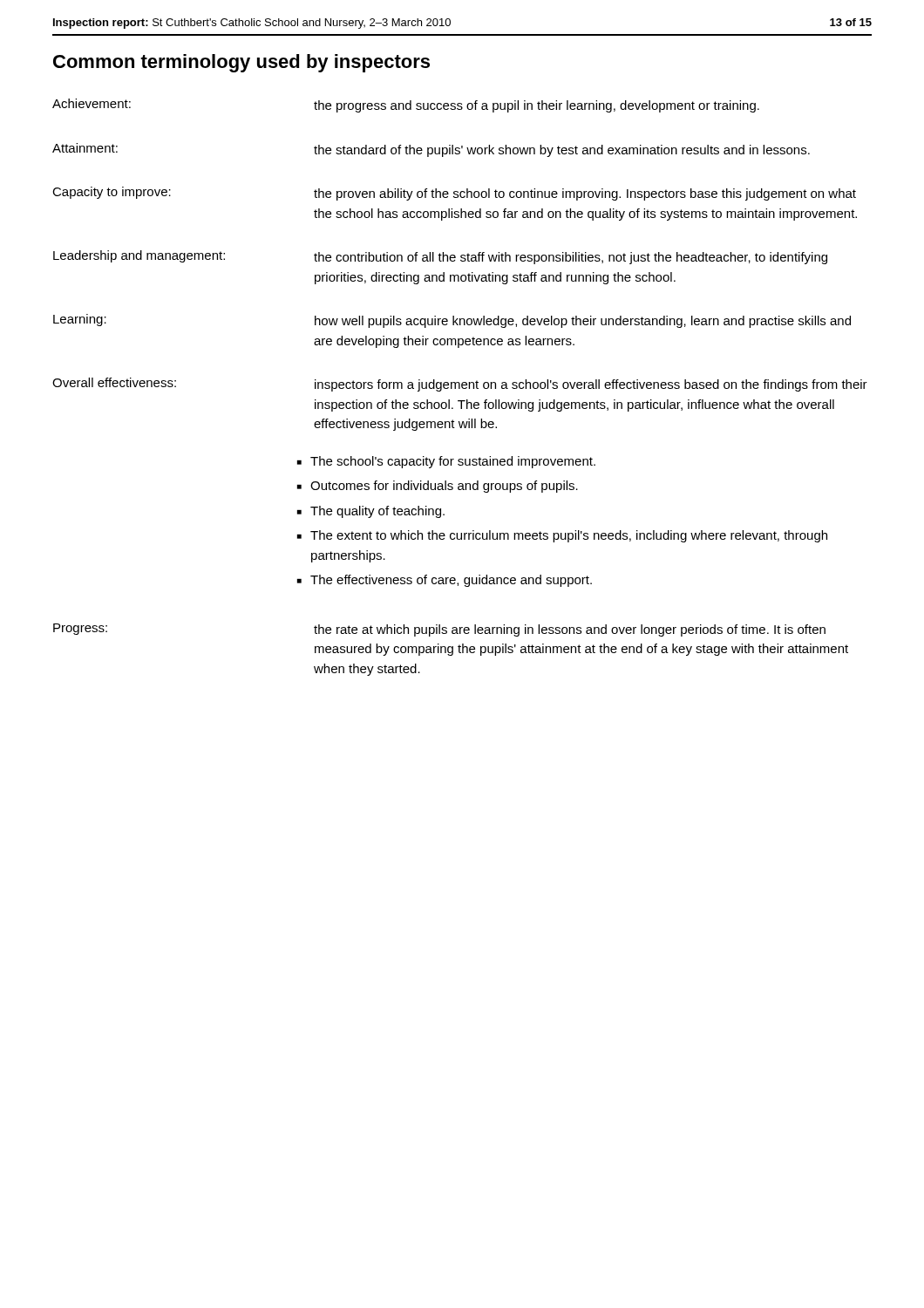
Task: Select the block starting "Overall effectiveness: inspectors"
Action: click(x=462, y=485)
